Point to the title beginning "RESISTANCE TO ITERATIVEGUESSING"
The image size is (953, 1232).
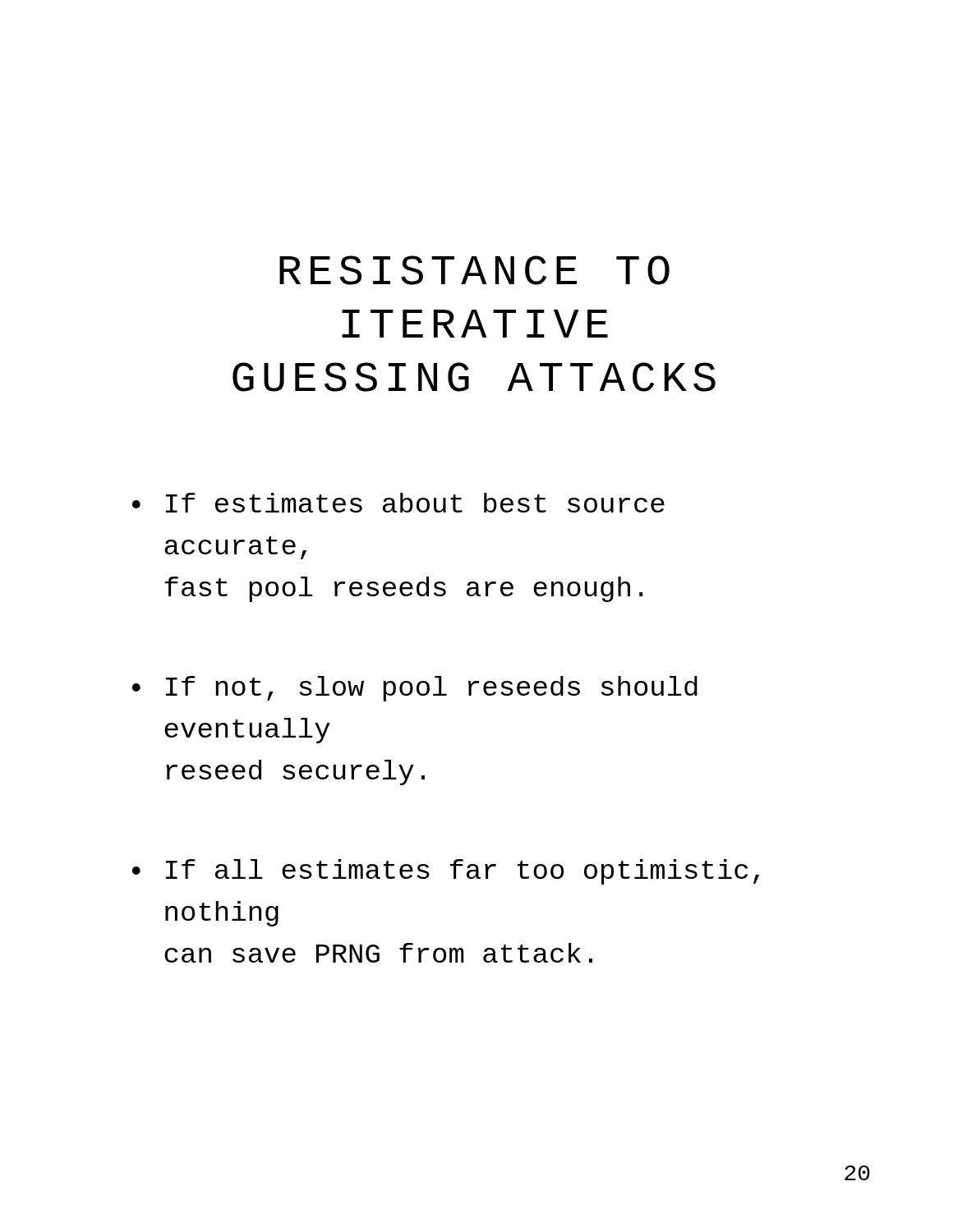[476, 326]
